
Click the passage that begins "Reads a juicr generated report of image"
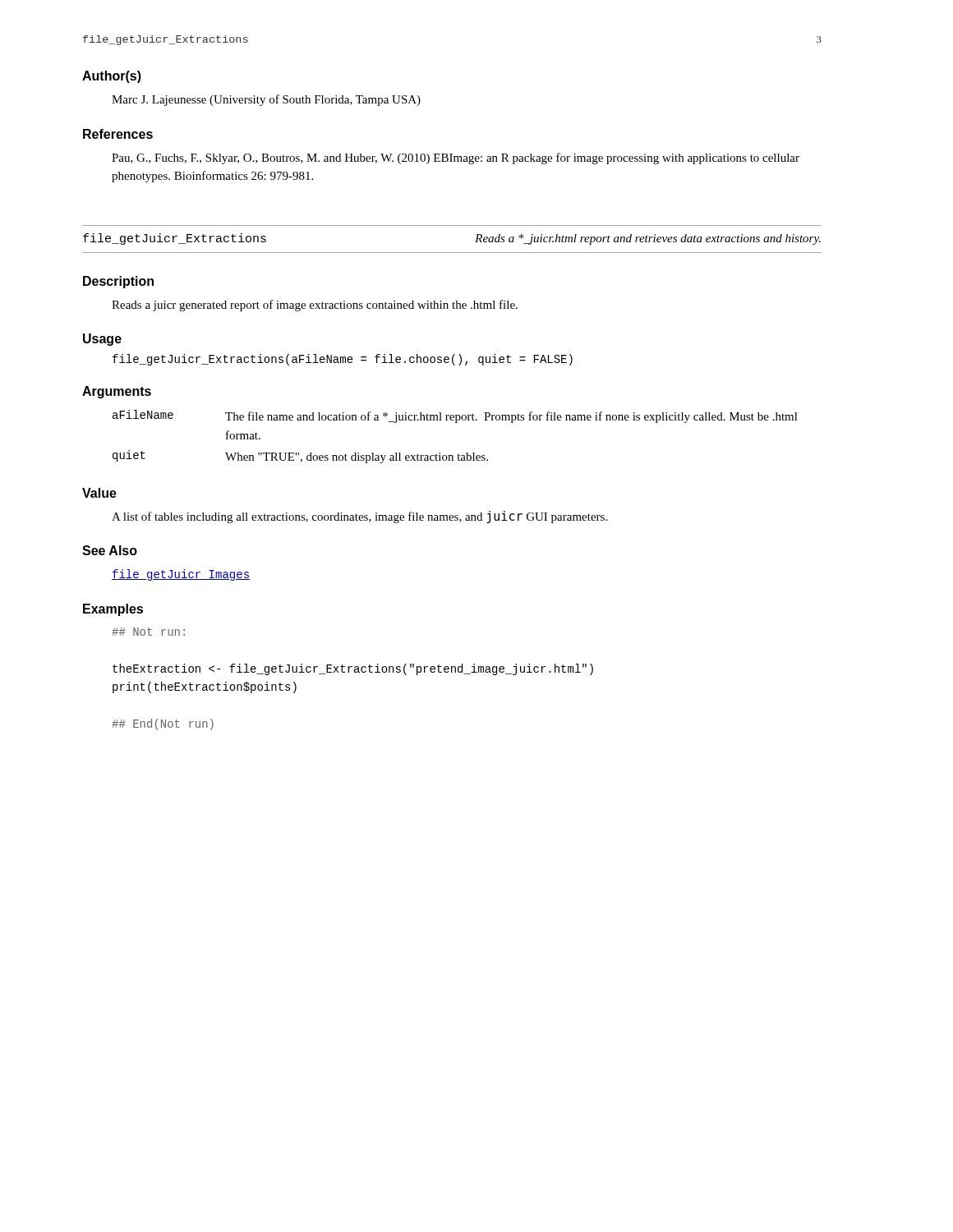(x=315, y=304)
